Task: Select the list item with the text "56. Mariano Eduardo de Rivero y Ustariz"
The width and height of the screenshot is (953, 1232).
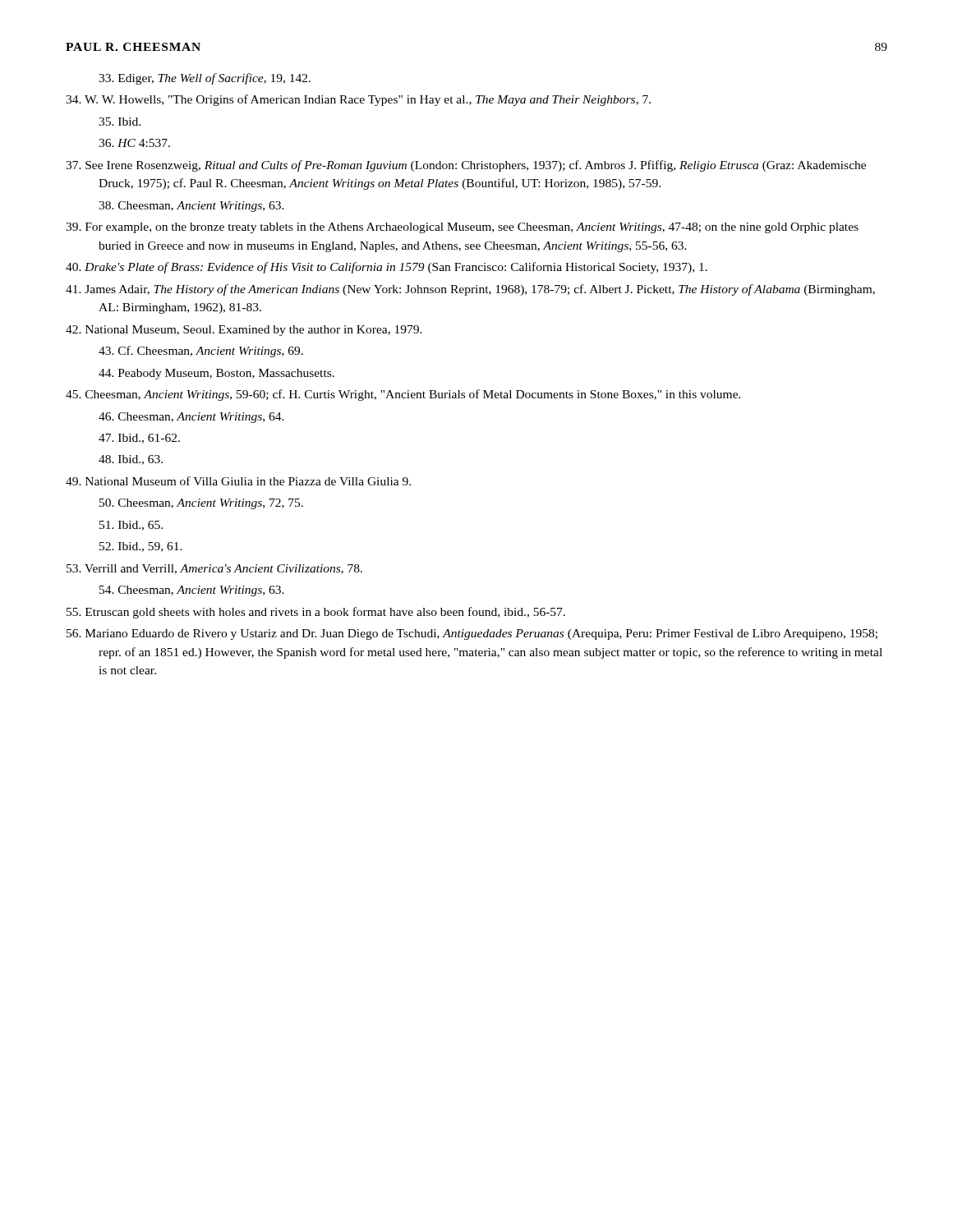Action: (x=474, y=651)
